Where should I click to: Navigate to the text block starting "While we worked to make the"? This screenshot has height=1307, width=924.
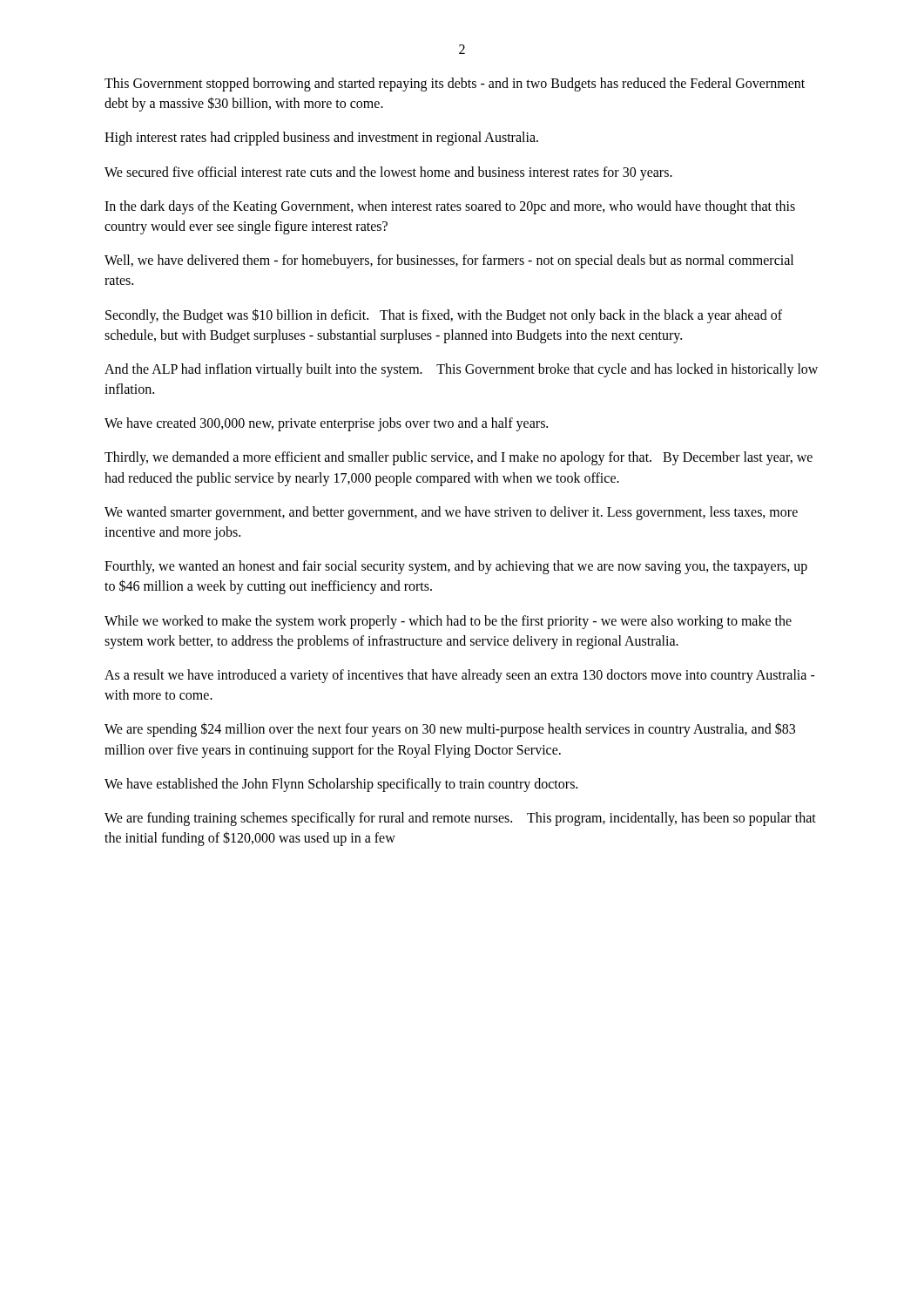(448, 630)
